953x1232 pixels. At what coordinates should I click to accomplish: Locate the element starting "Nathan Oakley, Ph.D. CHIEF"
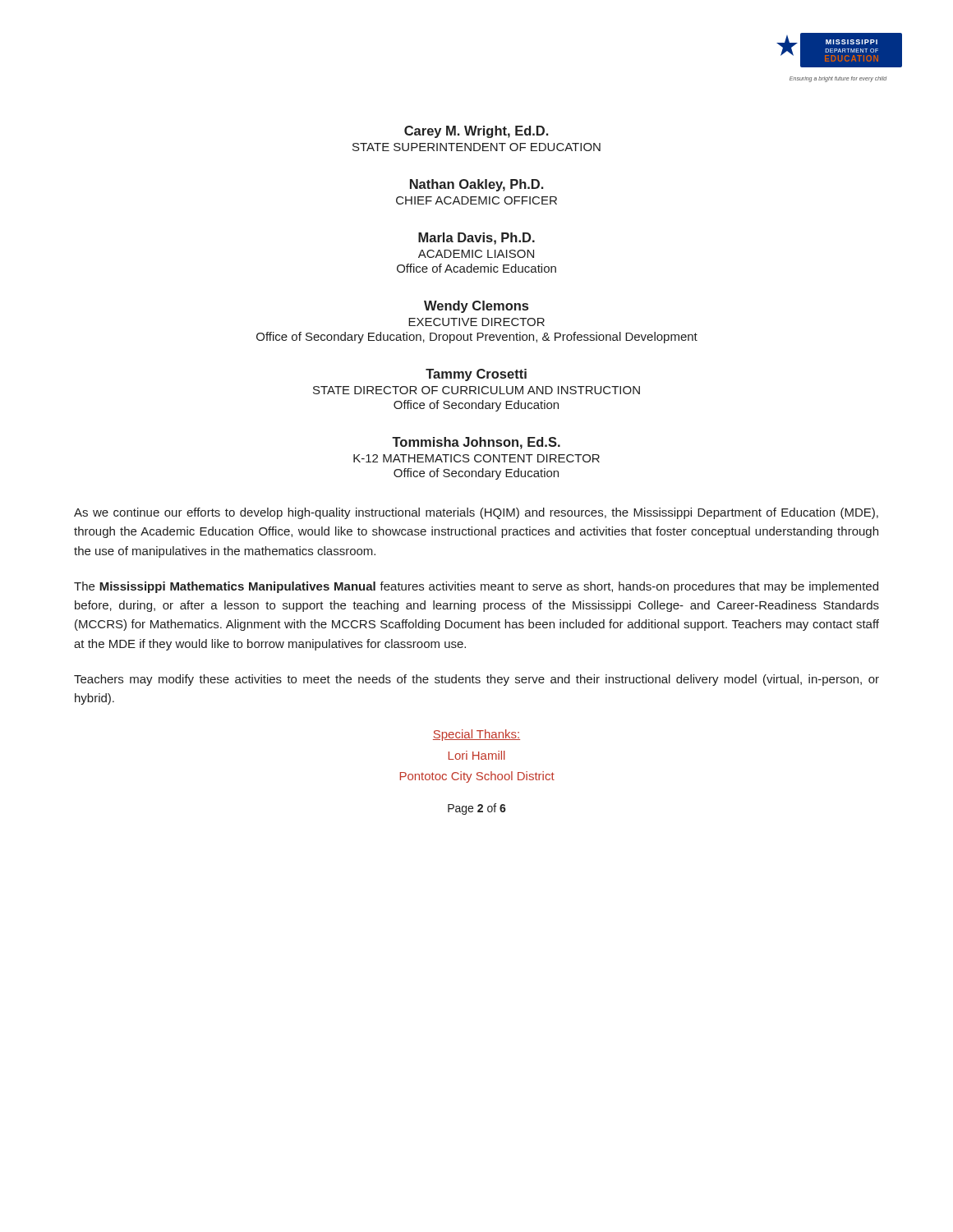coord(476,192)
